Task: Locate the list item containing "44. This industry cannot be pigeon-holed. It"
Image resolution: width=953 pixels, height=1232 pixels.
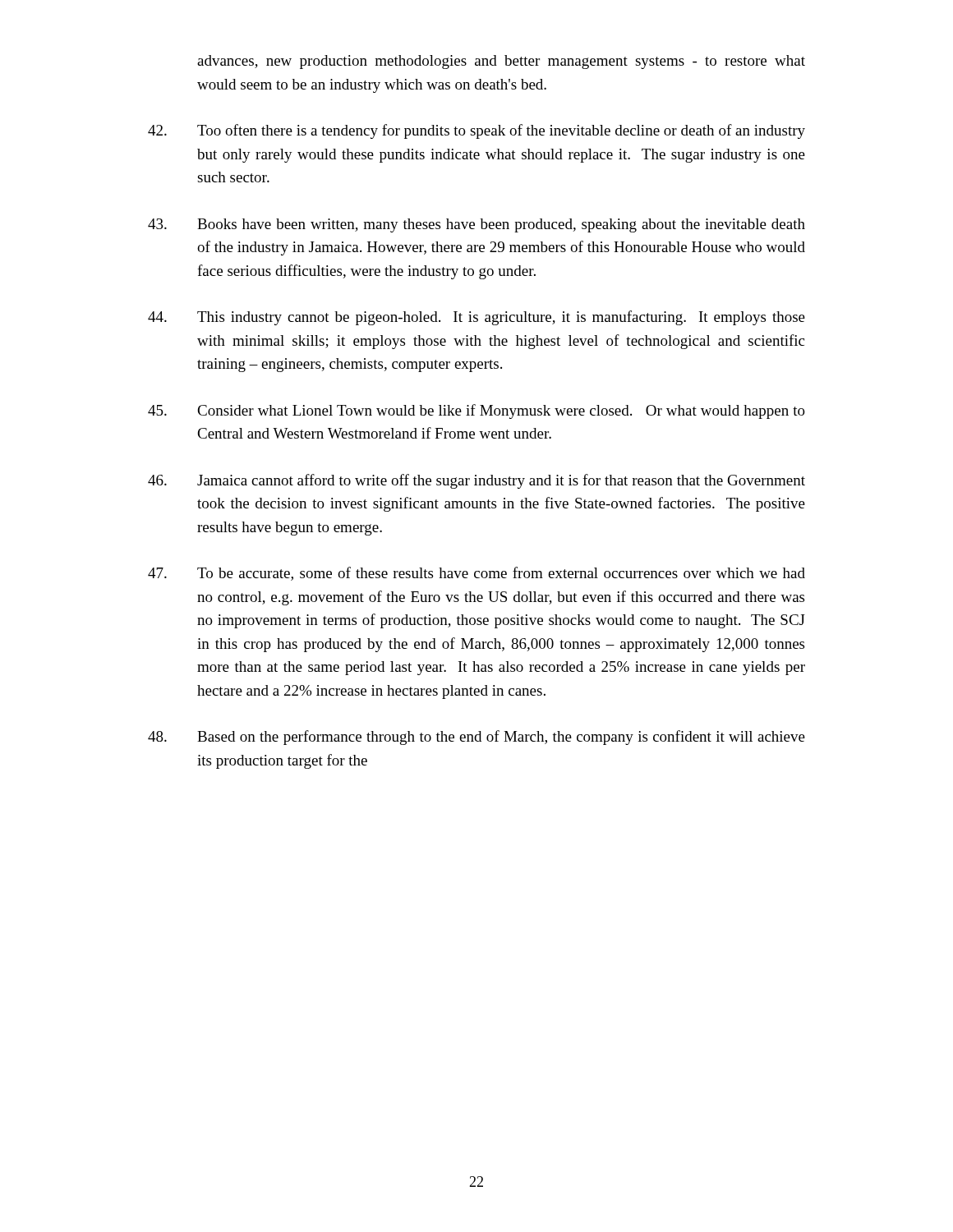Action: 476,341
